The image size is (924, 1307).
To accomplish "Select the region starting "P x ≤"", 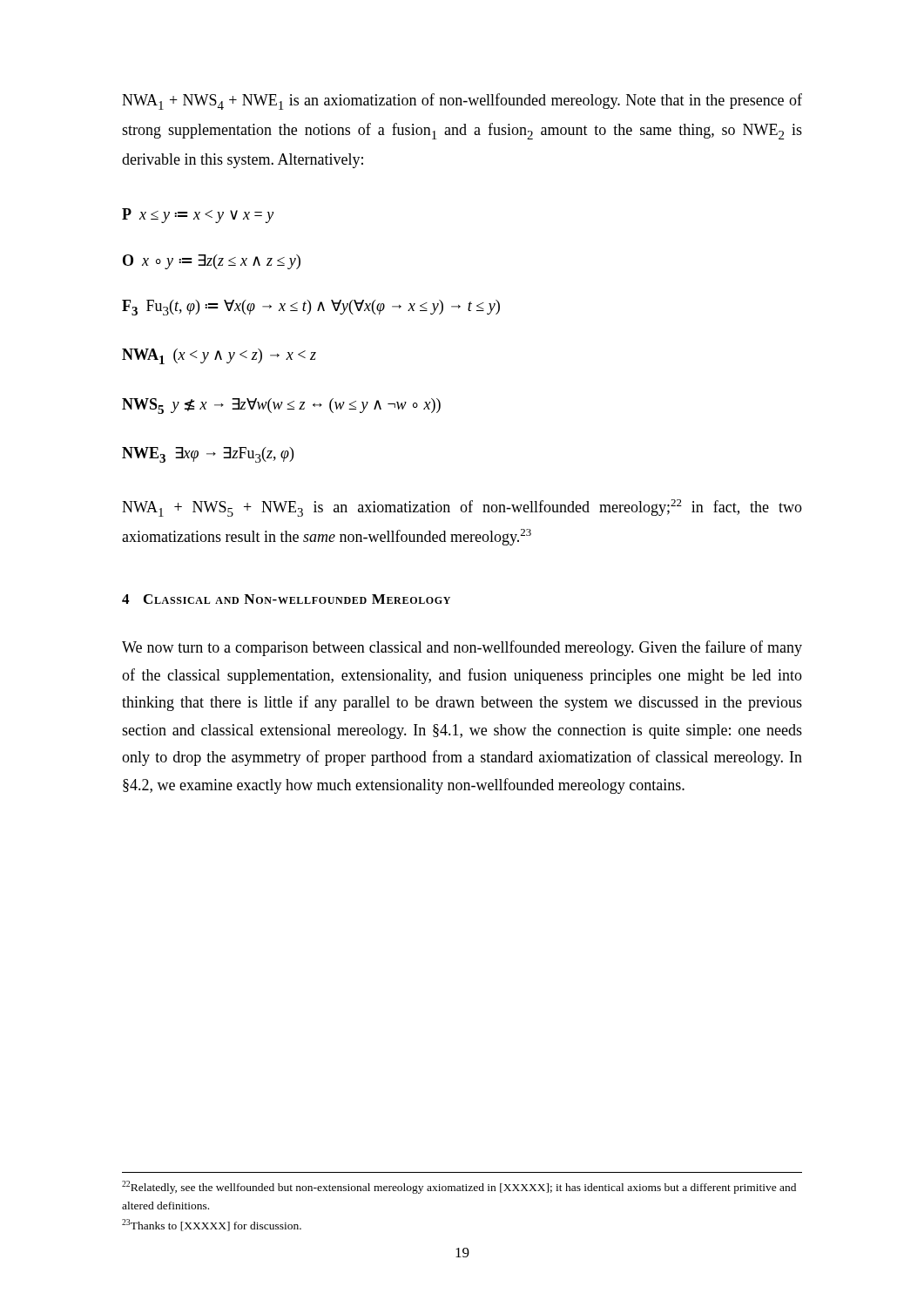I will (198, 215).
